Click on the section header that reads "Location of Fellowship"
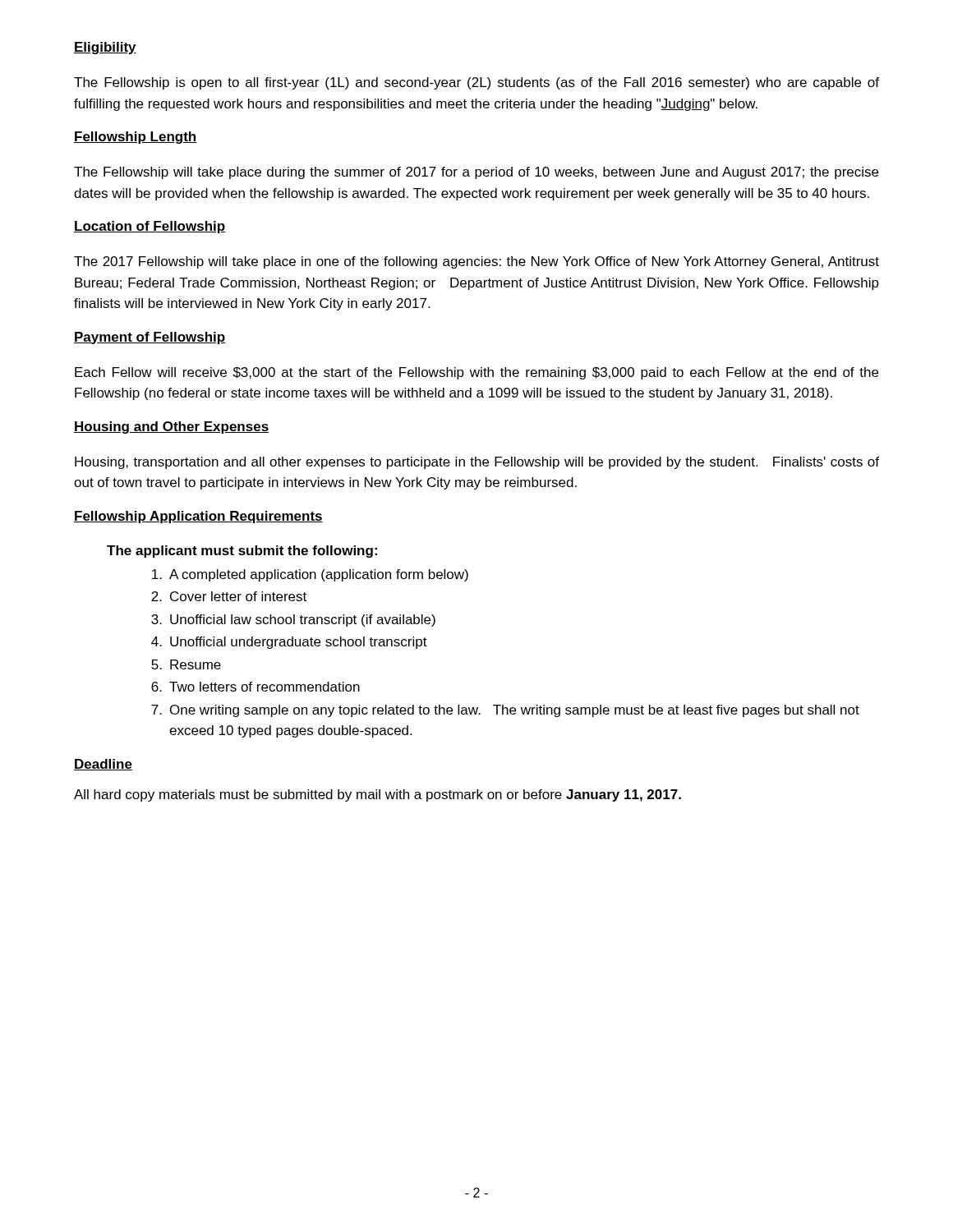Image resolution: width=953 pixels, height=1232 pixels. tap(150, 226)
